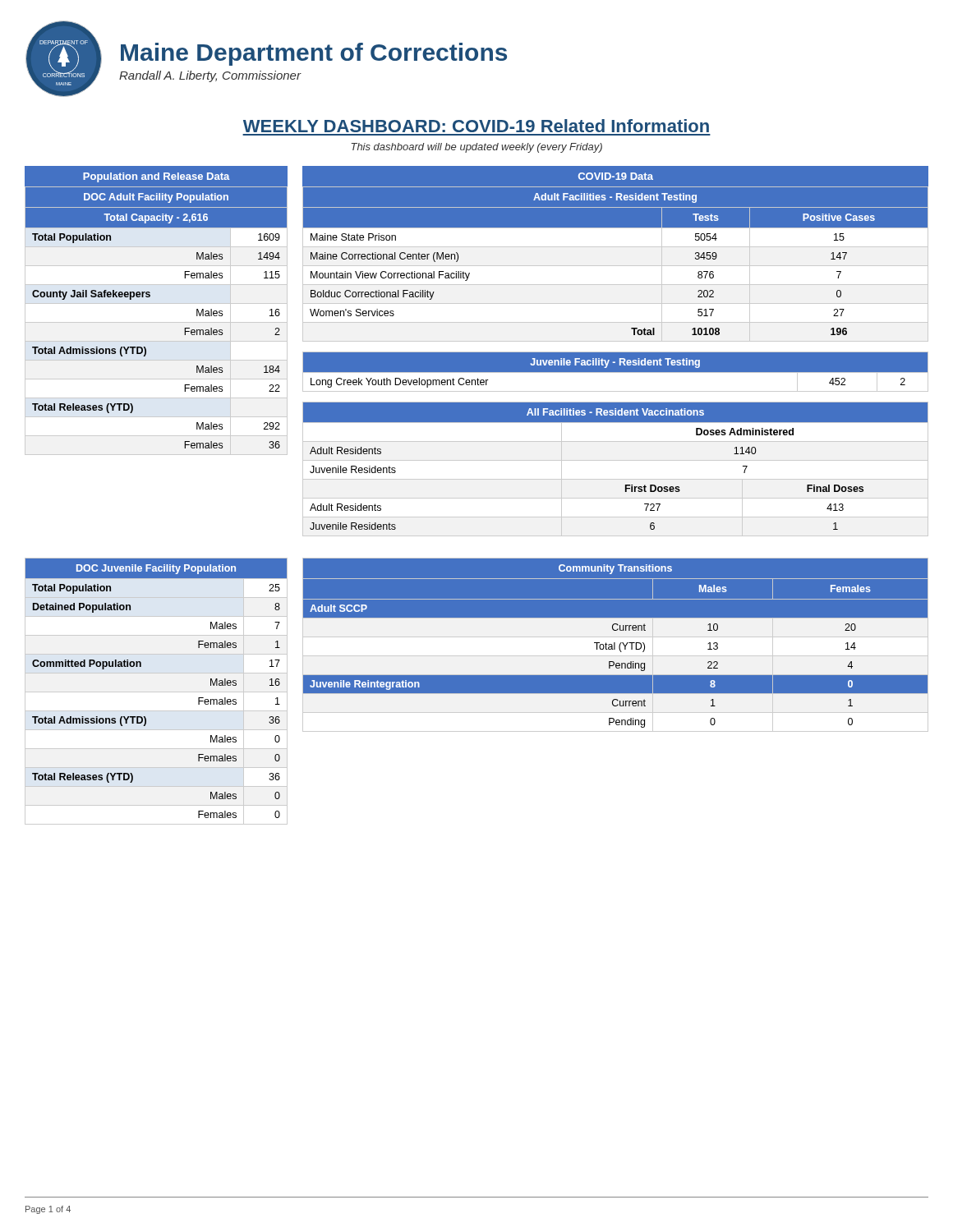Click on the table containing "Juvenile Facility - Resident Testing"
Viewport: 953px width, 1232px height.
tap(615, 372)
